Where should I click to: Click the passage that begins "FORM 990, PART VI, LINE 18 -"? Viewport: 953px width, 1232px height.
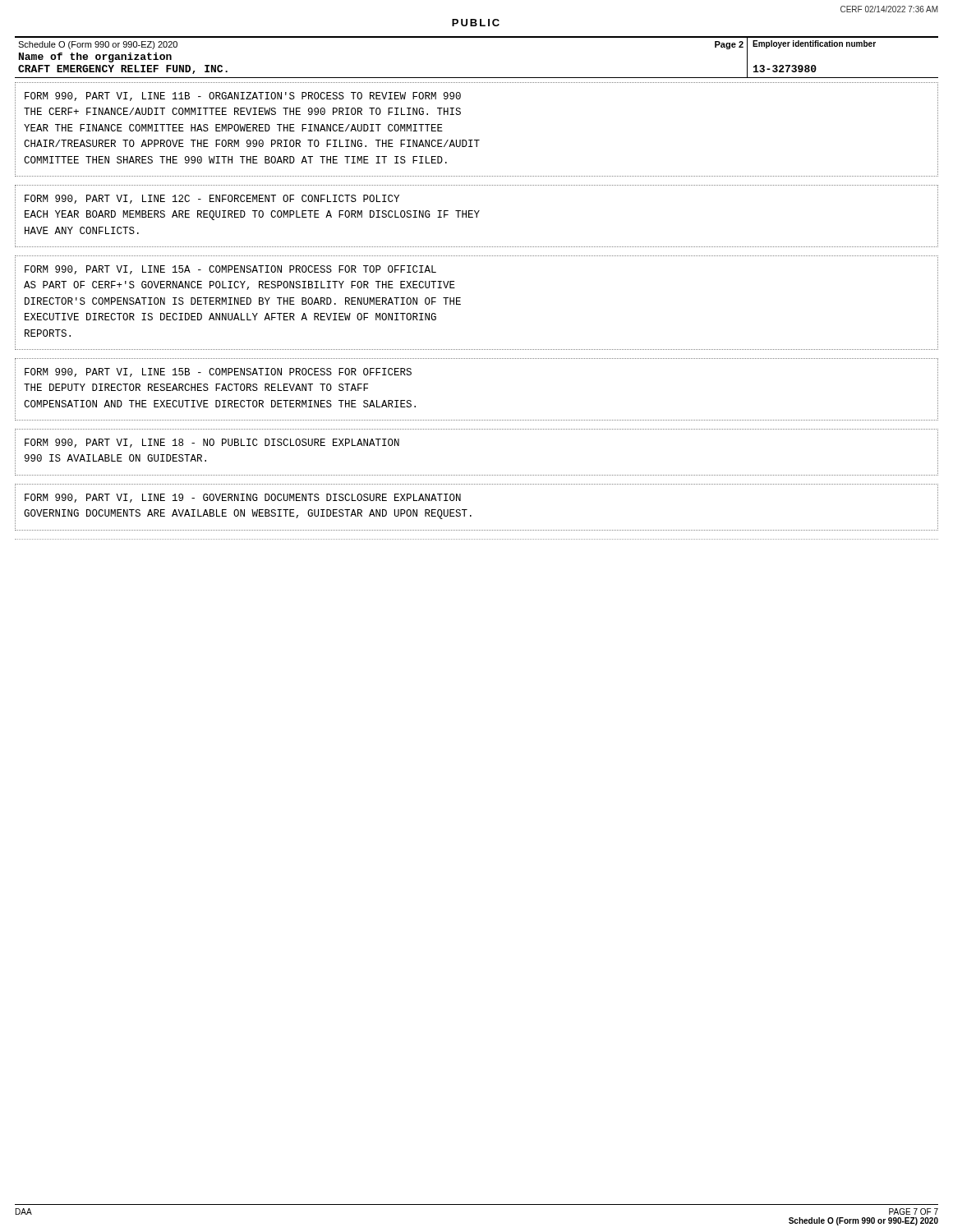212,451
